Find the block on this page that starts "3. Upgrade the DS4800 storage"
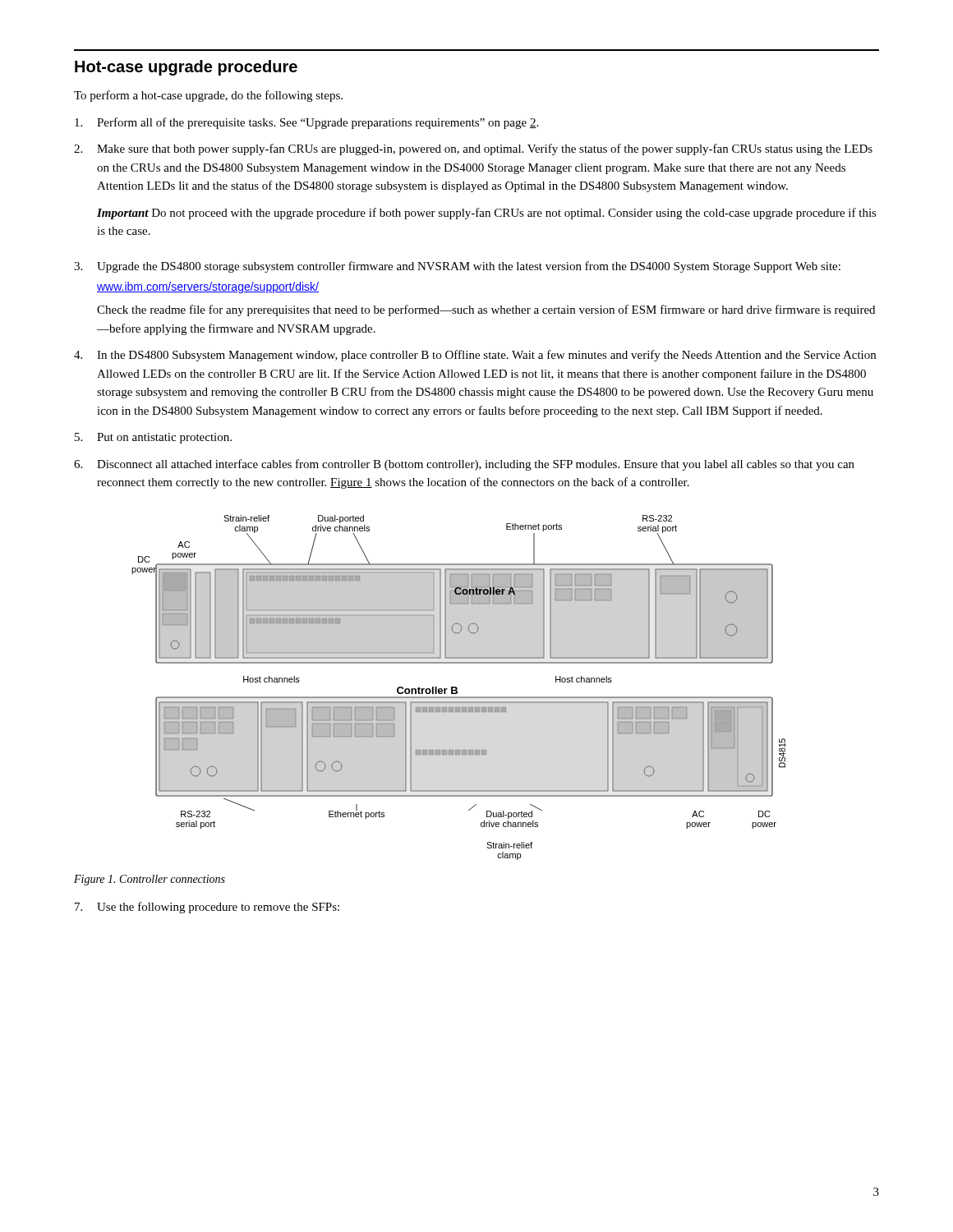The width and height of the screenshot is (953, 1232). point(476,297)
